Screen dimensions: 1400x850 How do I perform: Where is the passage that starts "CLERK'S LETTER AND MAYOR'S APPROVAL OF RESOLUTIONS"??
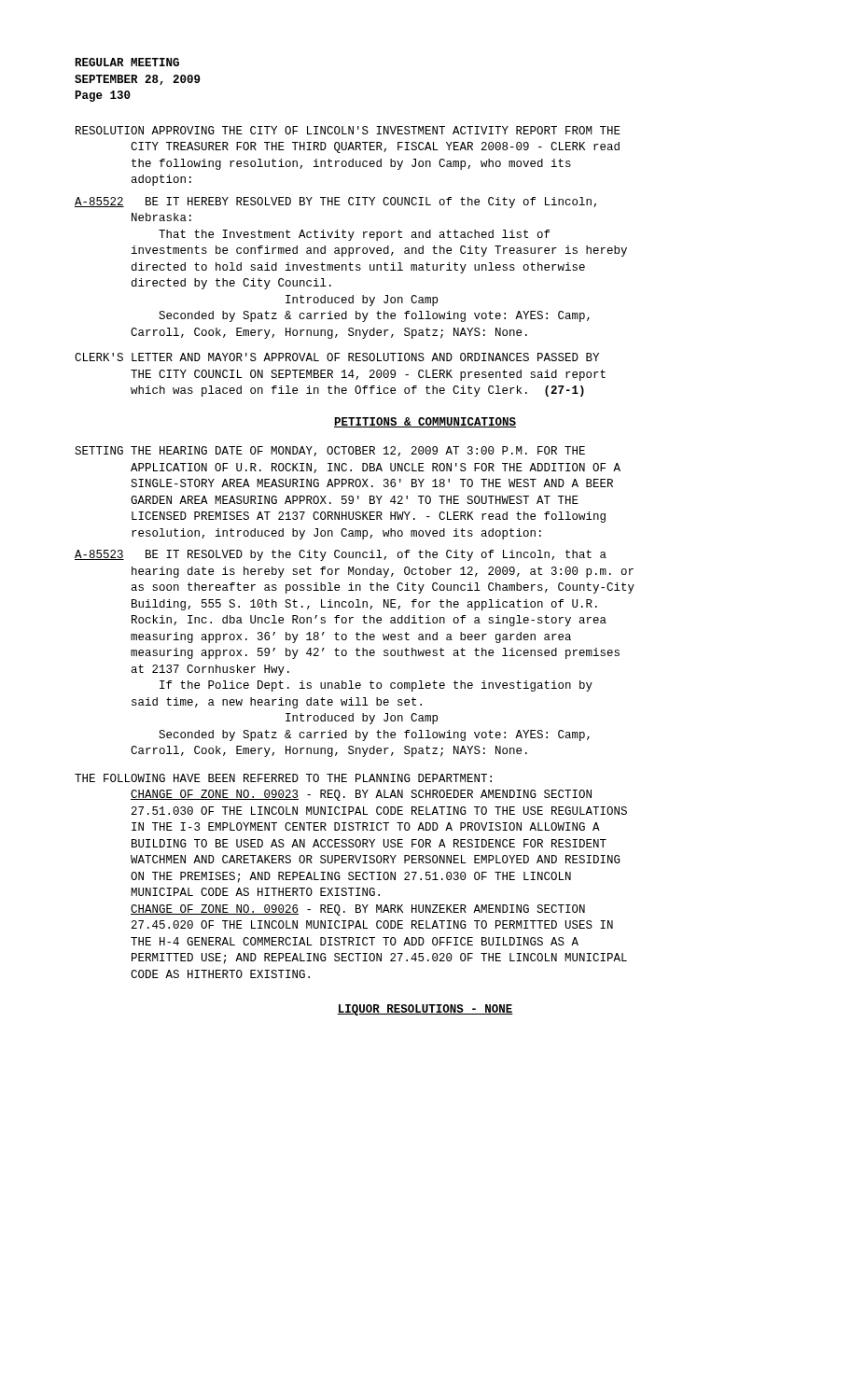(425, 375)
